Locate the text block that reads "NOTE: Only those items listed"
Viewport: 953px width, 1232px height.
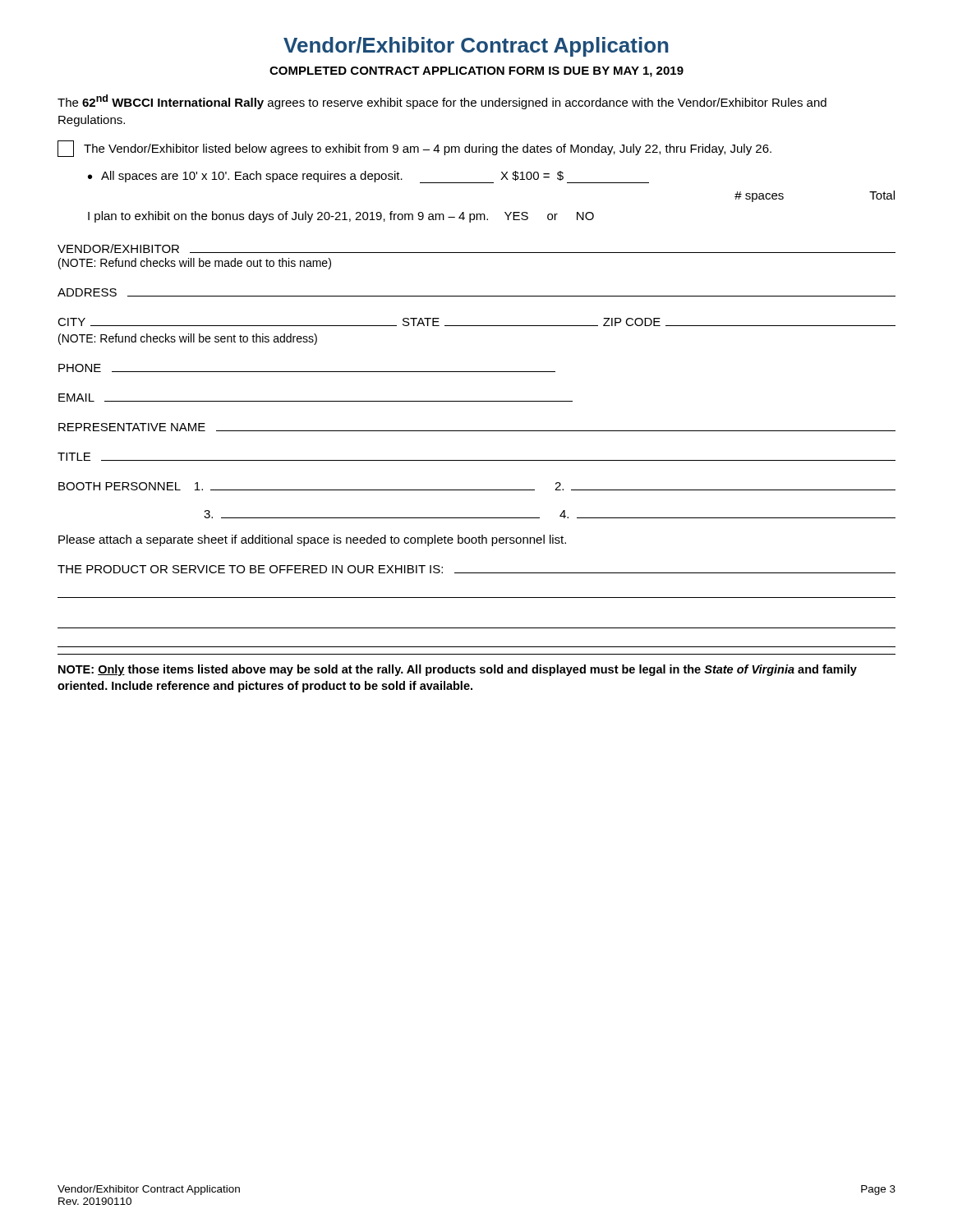coord(476,673)
